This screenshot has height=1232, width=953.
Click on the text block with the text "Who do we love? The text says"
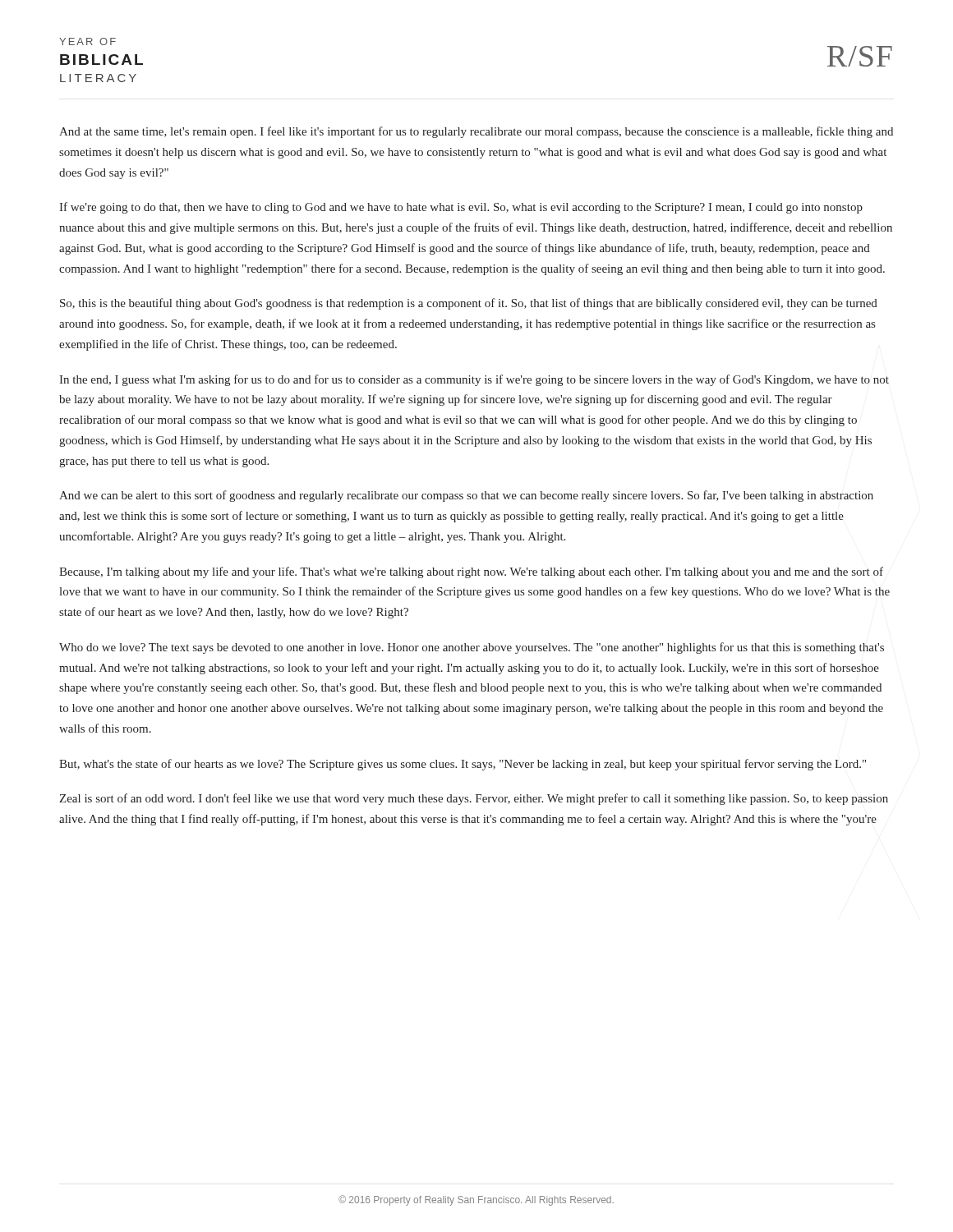point(472,688)
